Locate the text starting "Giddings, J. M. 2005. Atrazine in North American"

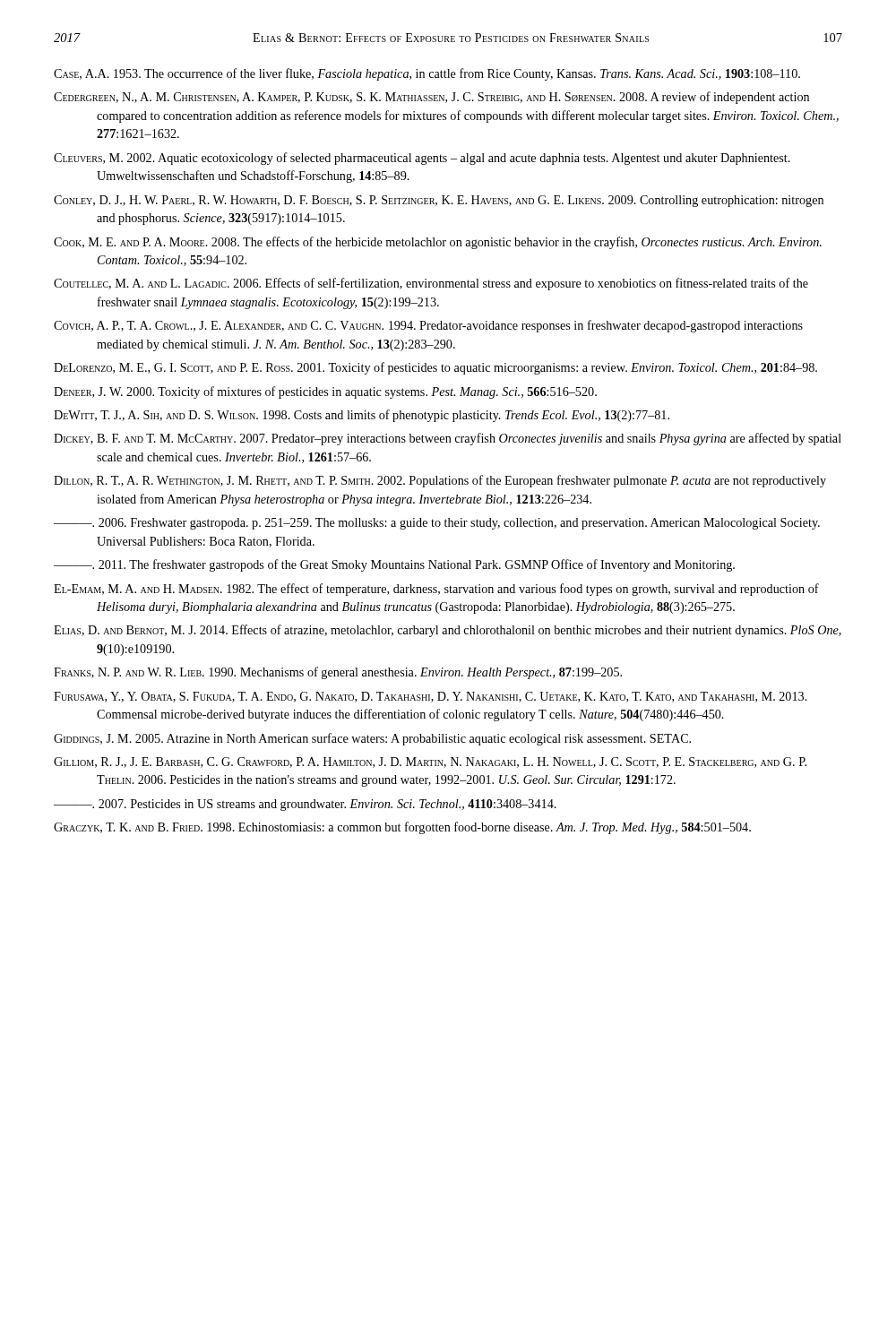pos(373,738)
